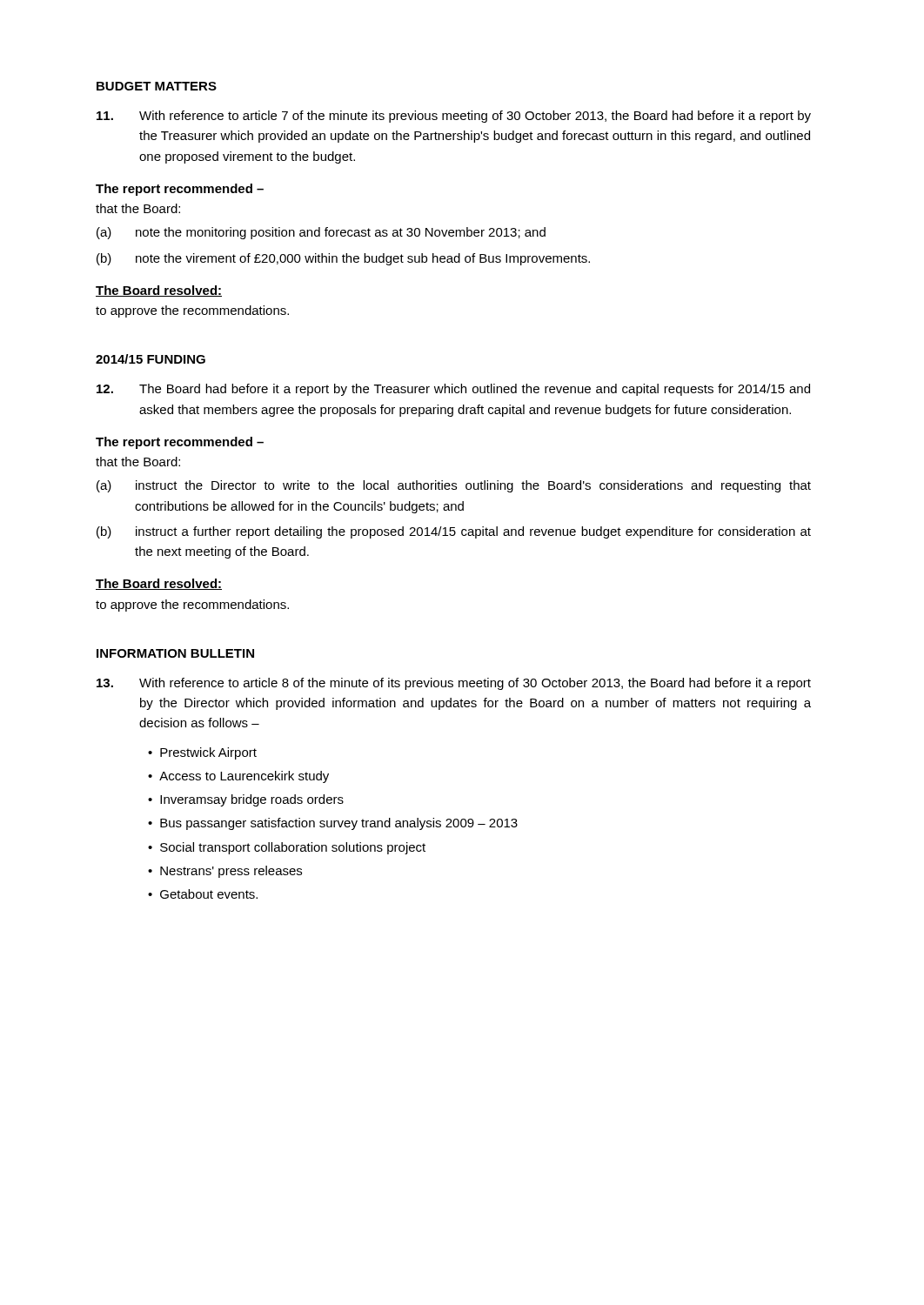The height and width of the screenshot is (1305, 924).
Task: Find the text block containing "The Board had before it a"
Action: pyautogui.click(x=453, y=399)
